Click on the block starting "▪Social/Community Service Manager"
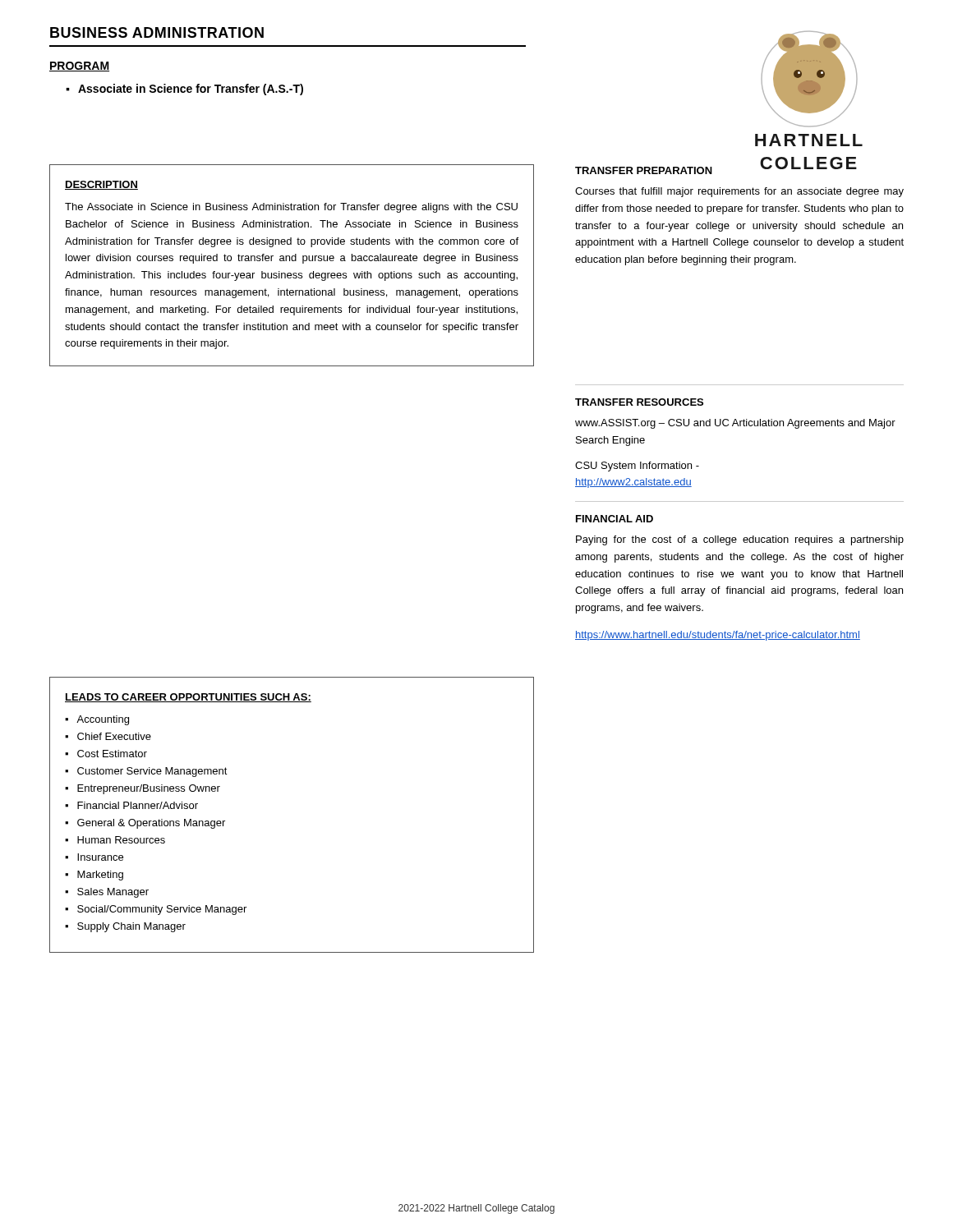The width and height of the screenshot is (953, 1232). click(x=156, y=909)
